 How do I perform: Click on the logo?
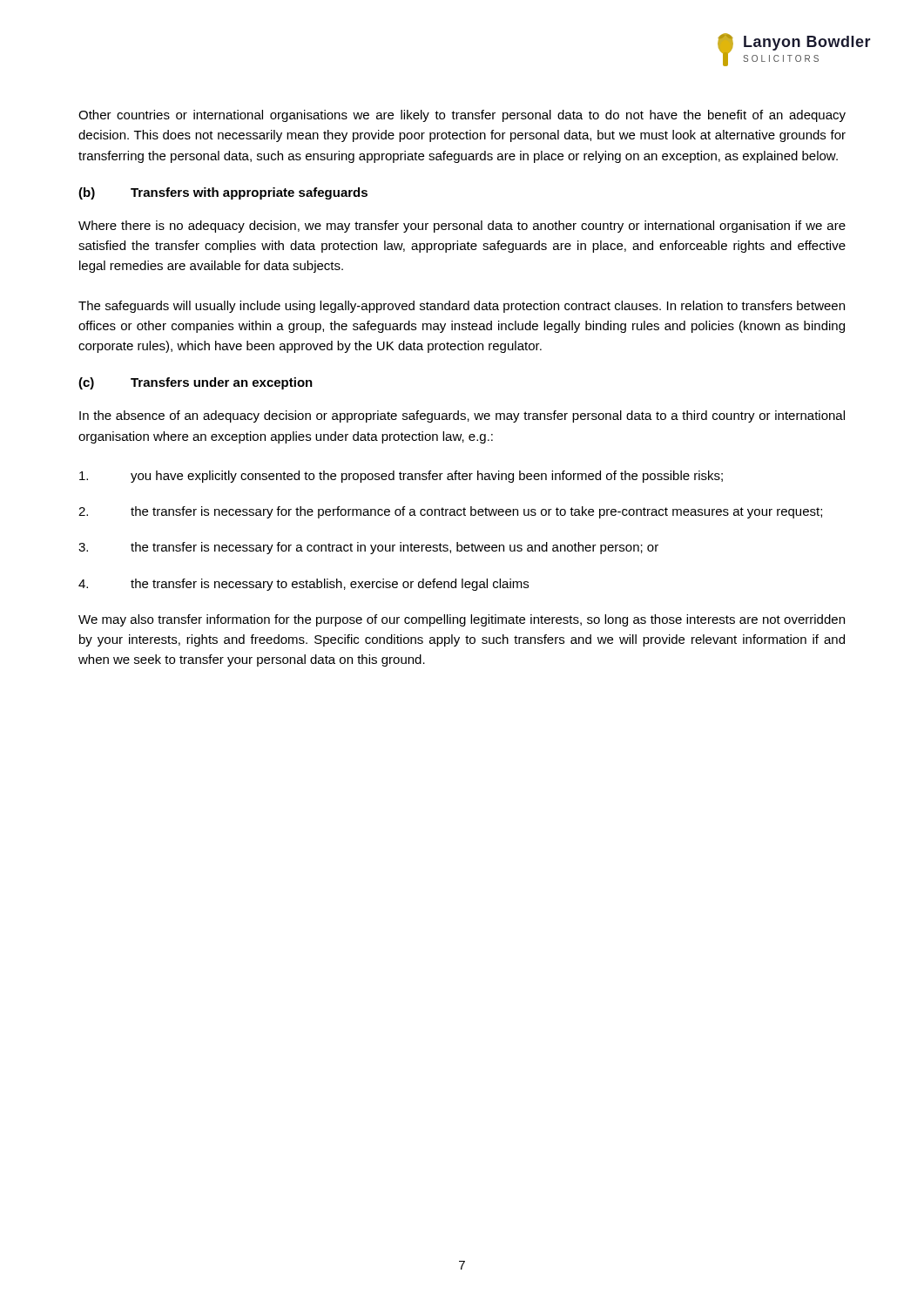(789, 51)
